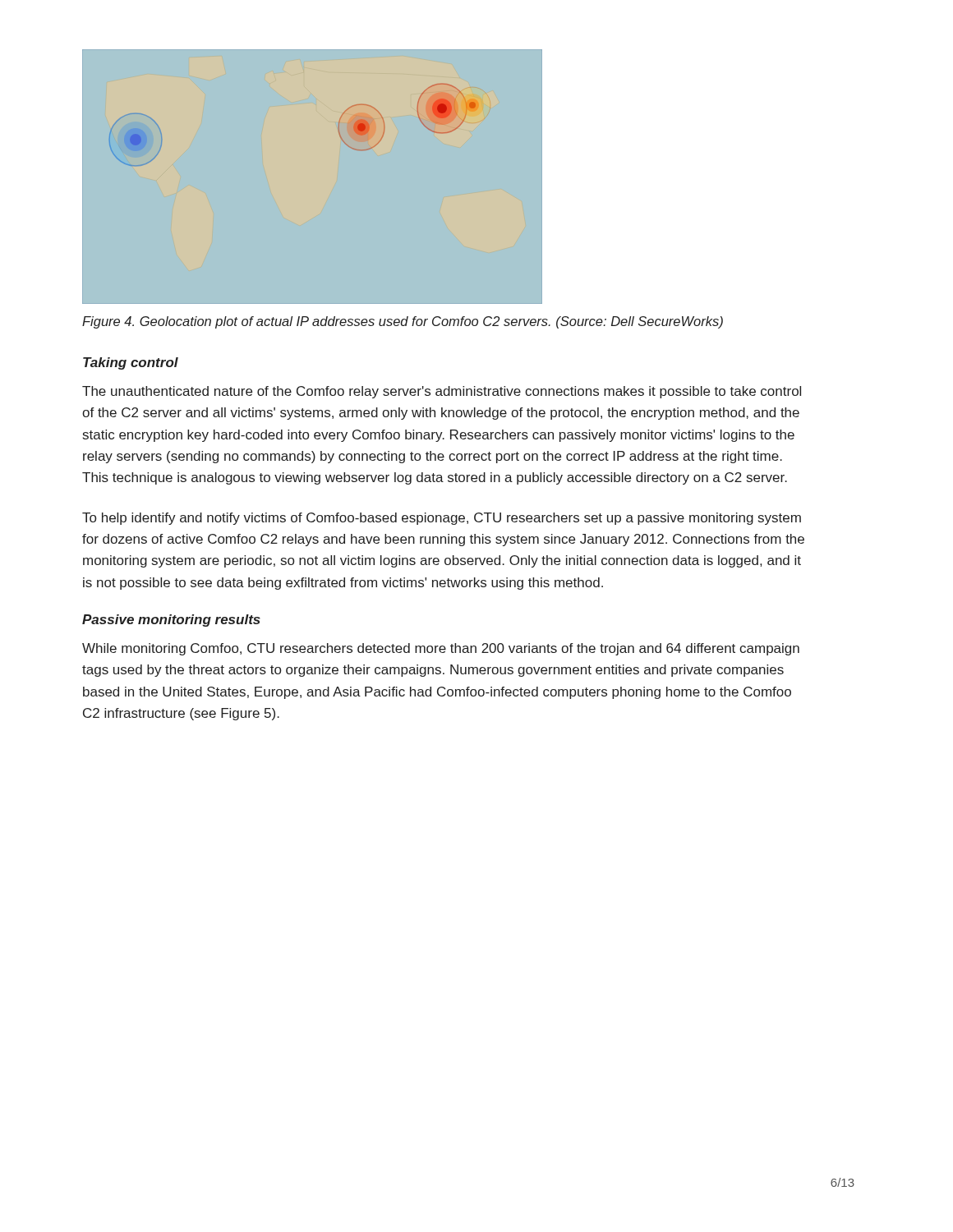Click on the text block containing "While monitoring Comfoo, CTU researchers"
The image size is (953, 1232).
click(441, 681)
